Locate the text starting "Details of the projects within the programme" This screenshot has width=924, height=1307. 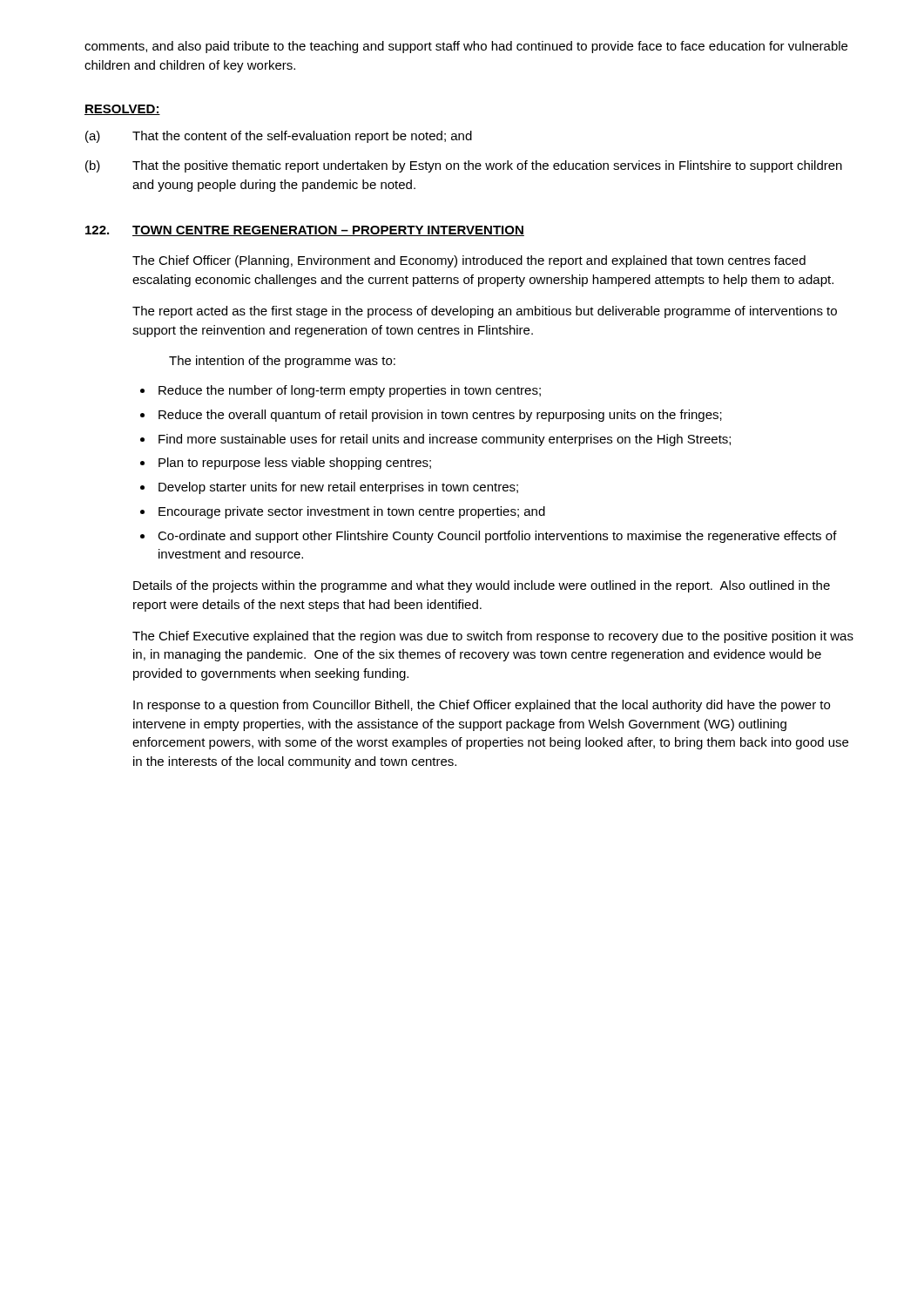point(481,595)
